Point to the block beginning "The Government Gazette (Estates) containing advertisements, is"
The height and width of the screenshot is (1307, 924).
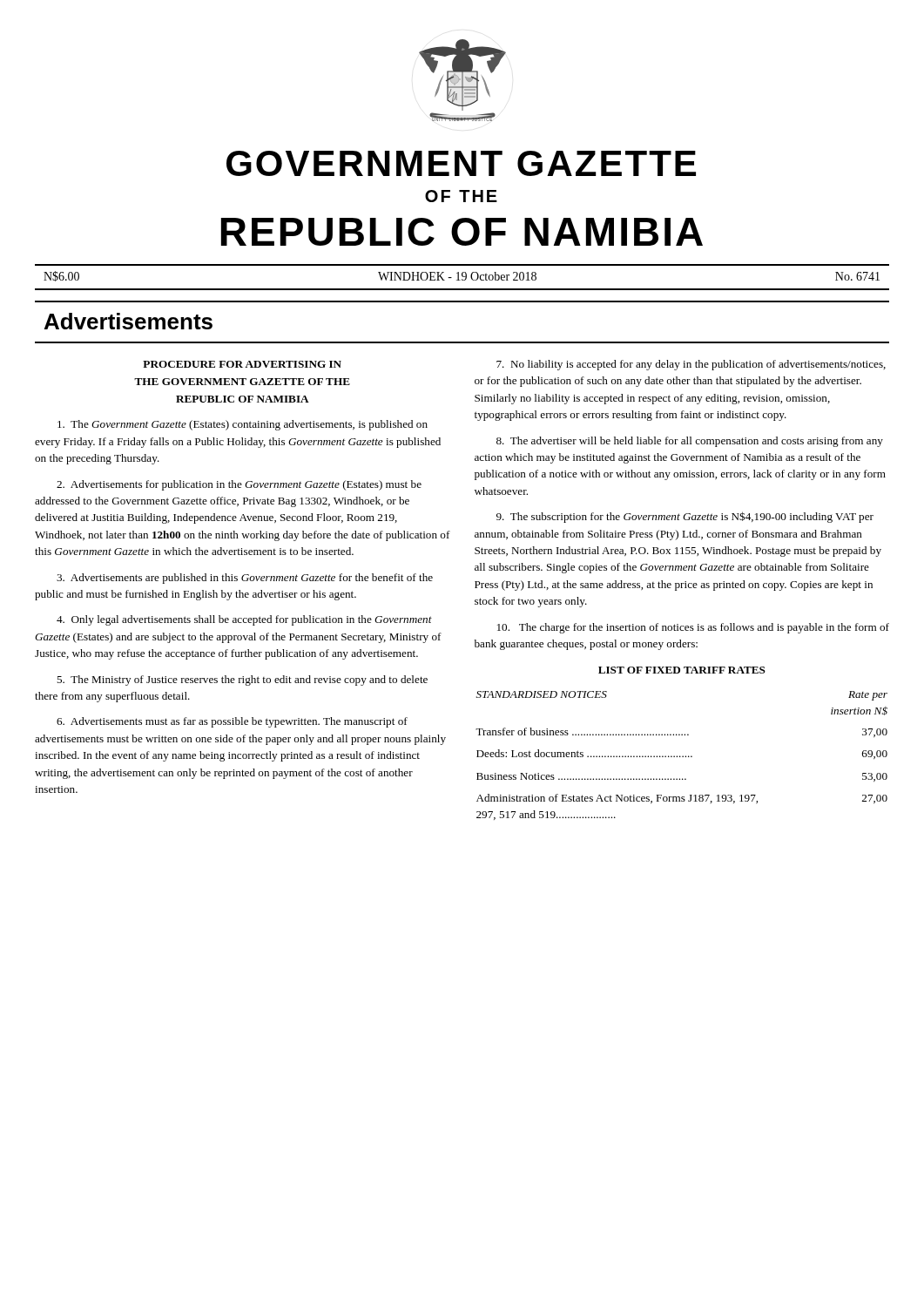pos(238,441)
